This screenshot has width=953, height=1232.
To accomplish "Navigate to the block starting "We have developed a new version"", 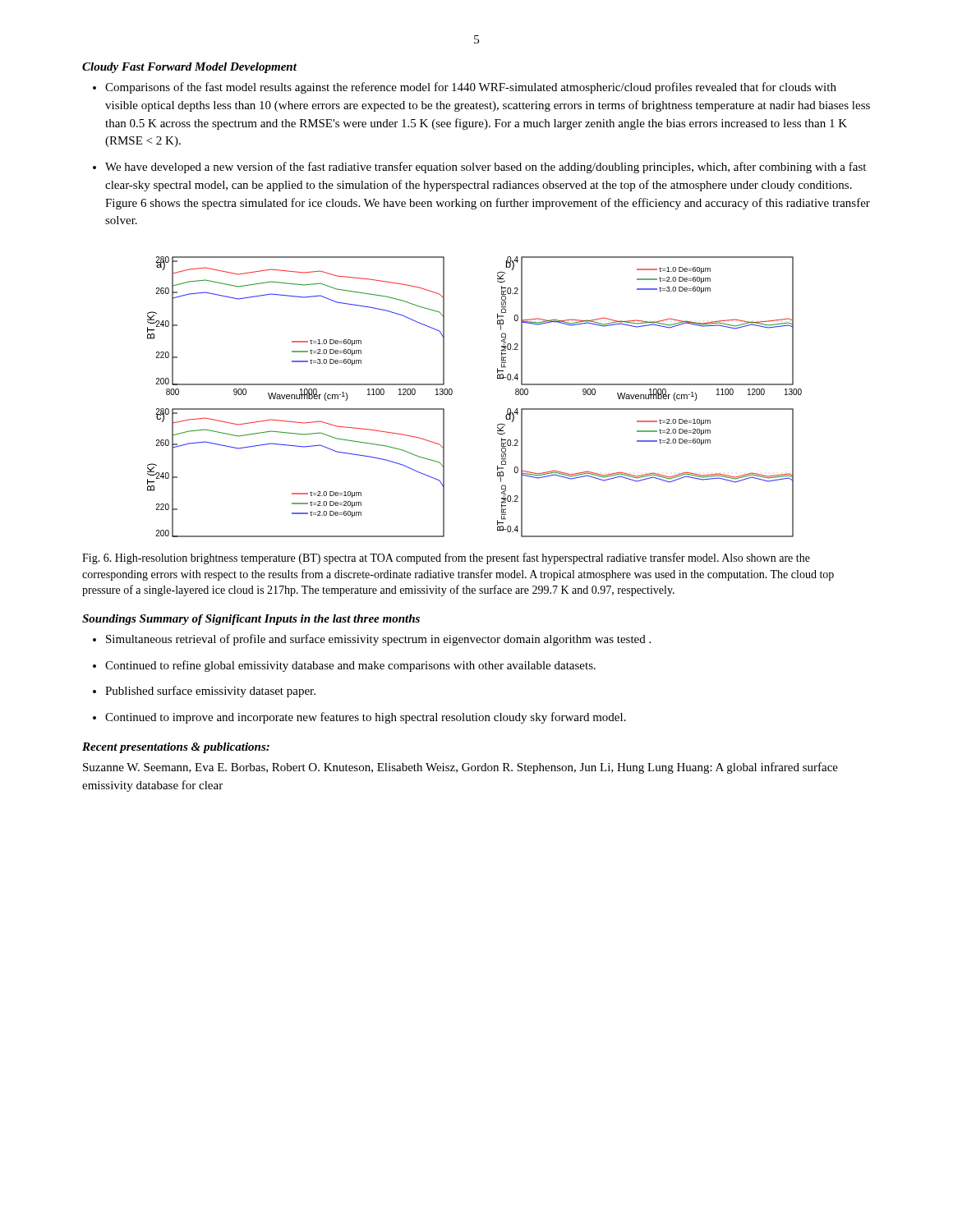I will pos(476,194).
